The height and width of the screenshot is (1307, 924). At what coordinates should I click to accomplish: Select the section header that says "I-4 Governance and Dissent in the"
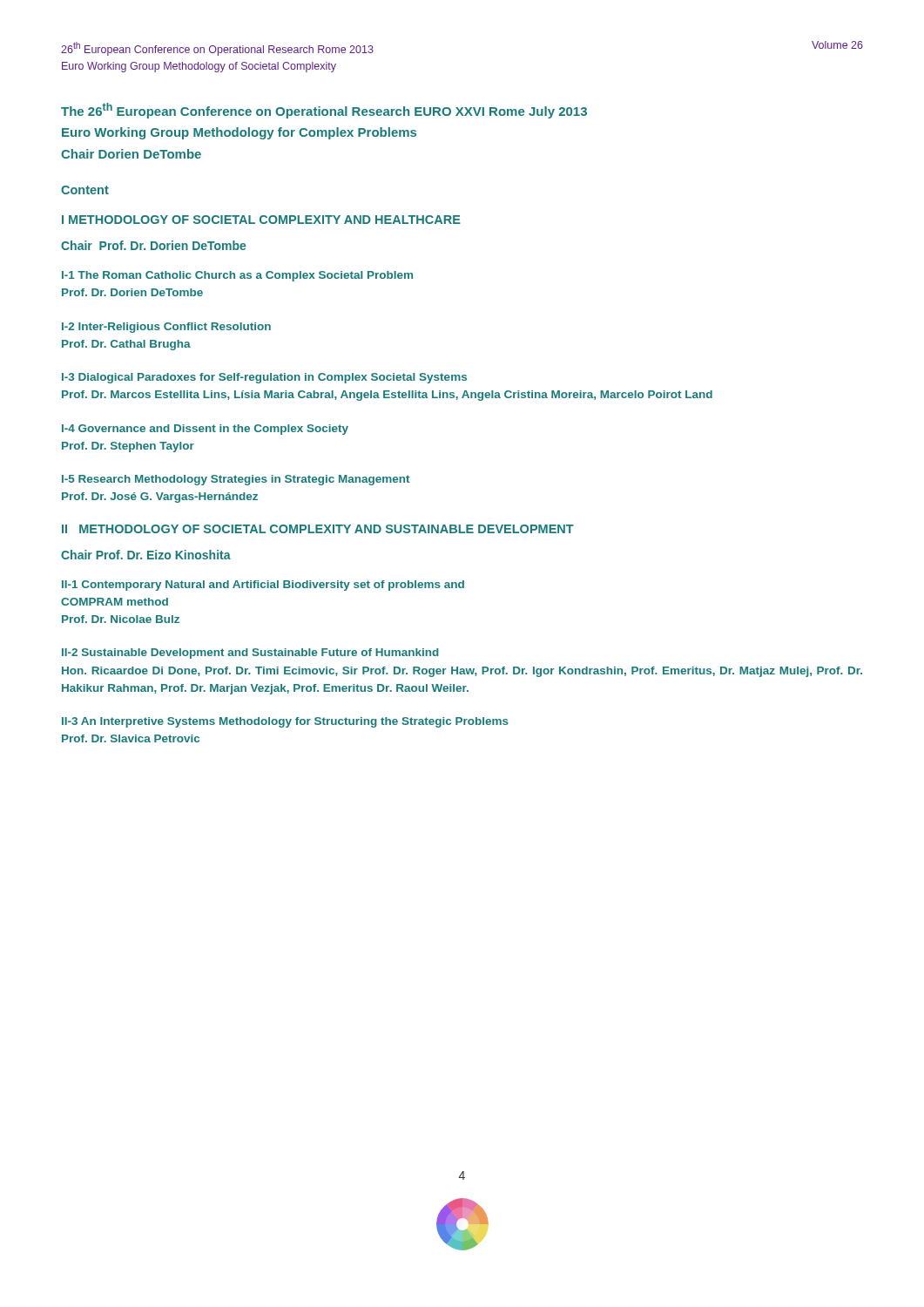pos(205,430)
